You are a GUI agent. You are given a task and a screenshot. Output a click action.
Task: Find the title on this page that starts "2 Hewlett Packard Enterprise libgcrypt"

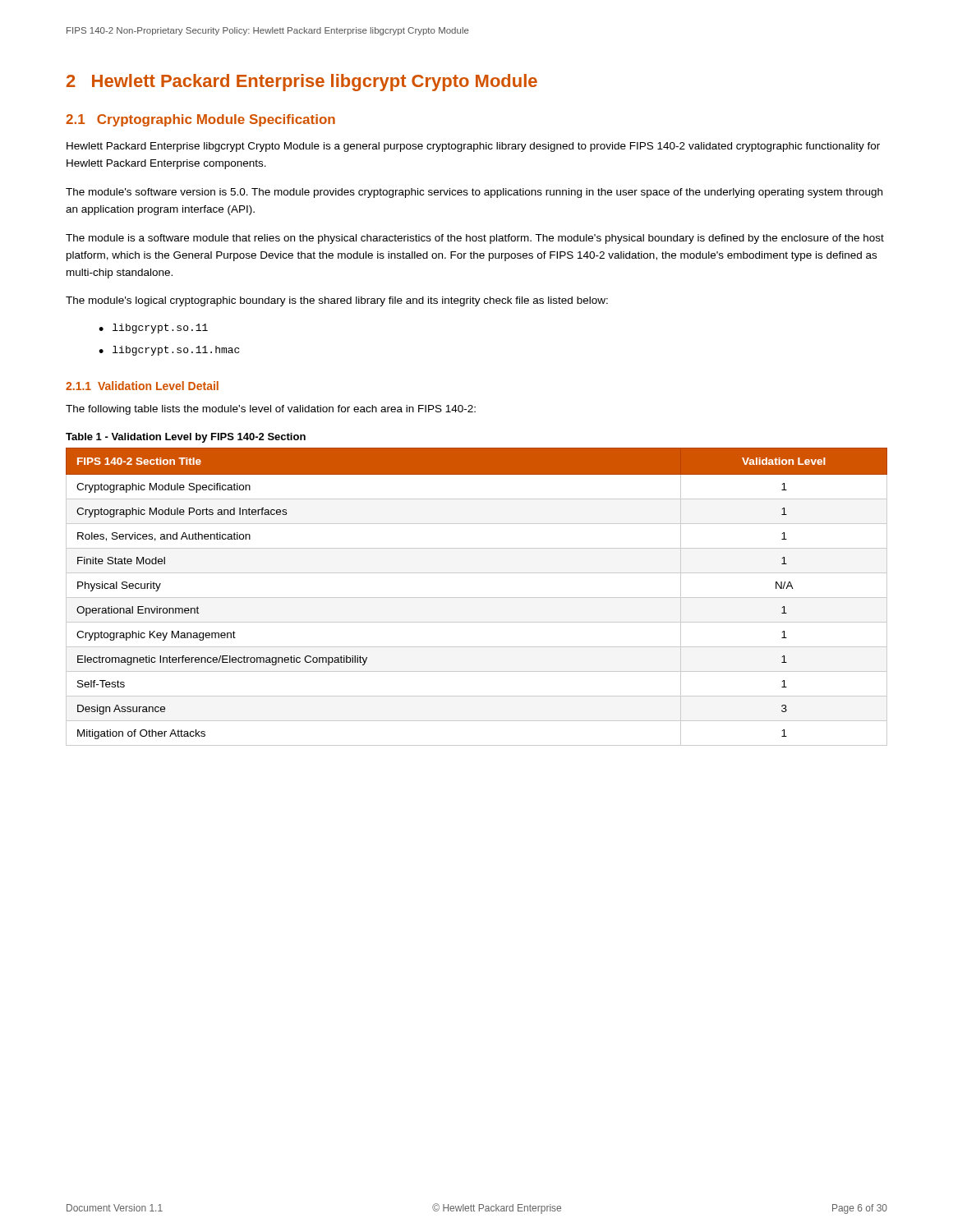(x=476, y=74)
